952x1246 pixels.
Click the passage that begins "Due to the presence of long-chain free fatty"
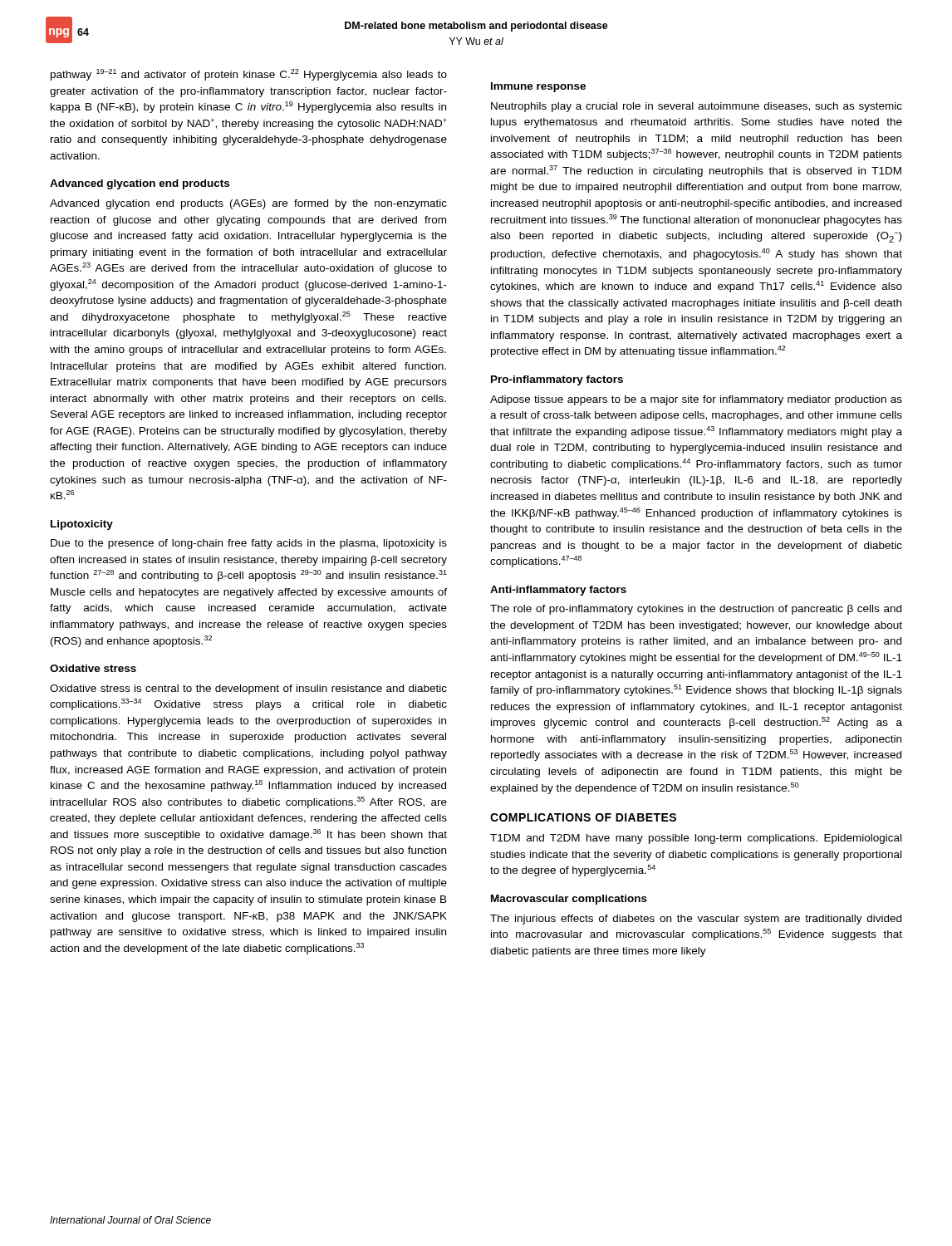(248, 592)
